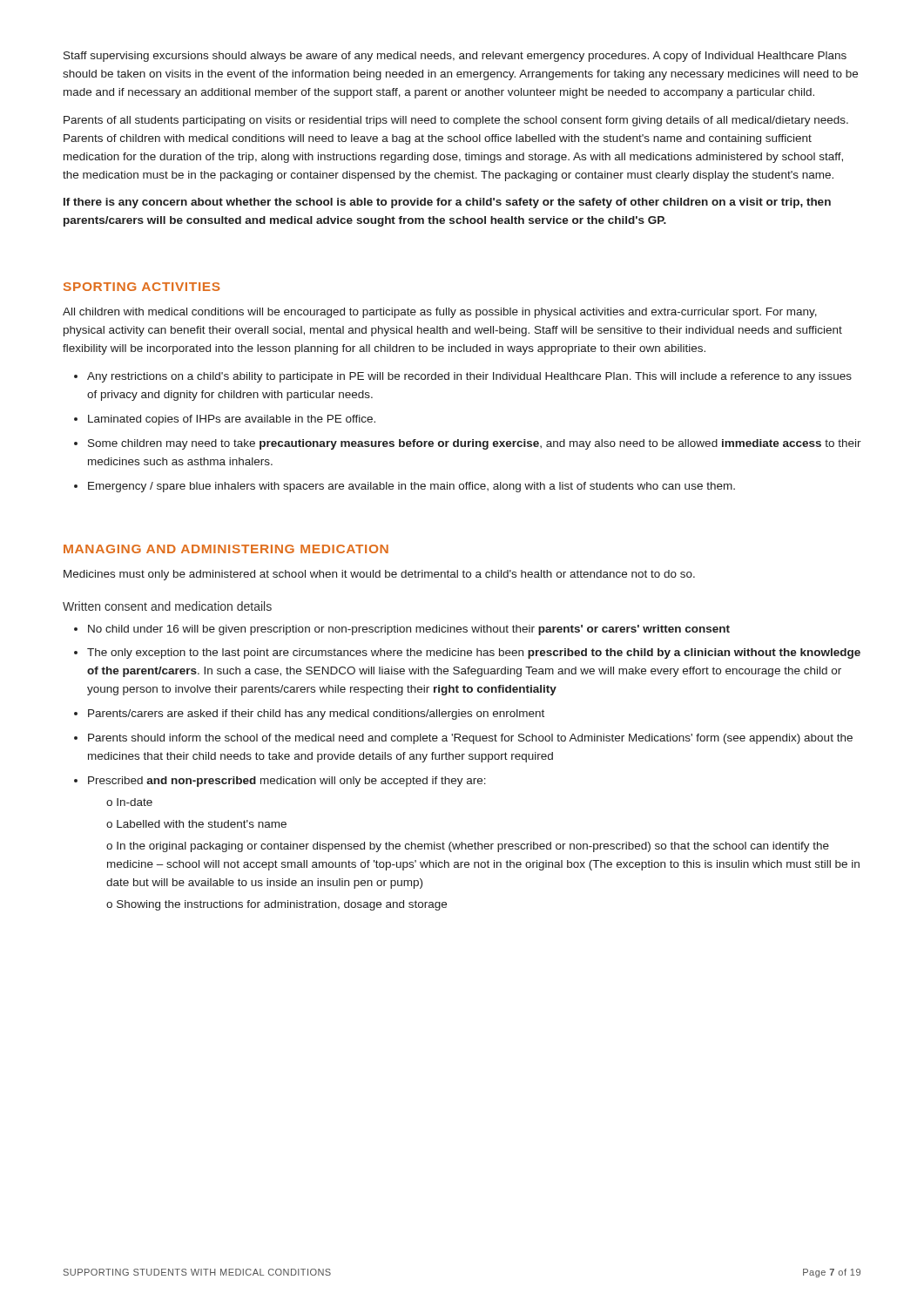Viewport: 924px width, 1307px height.
Task: Select the text block that says "All children with"
Action: pyautogui.click(x=462, y=331)
